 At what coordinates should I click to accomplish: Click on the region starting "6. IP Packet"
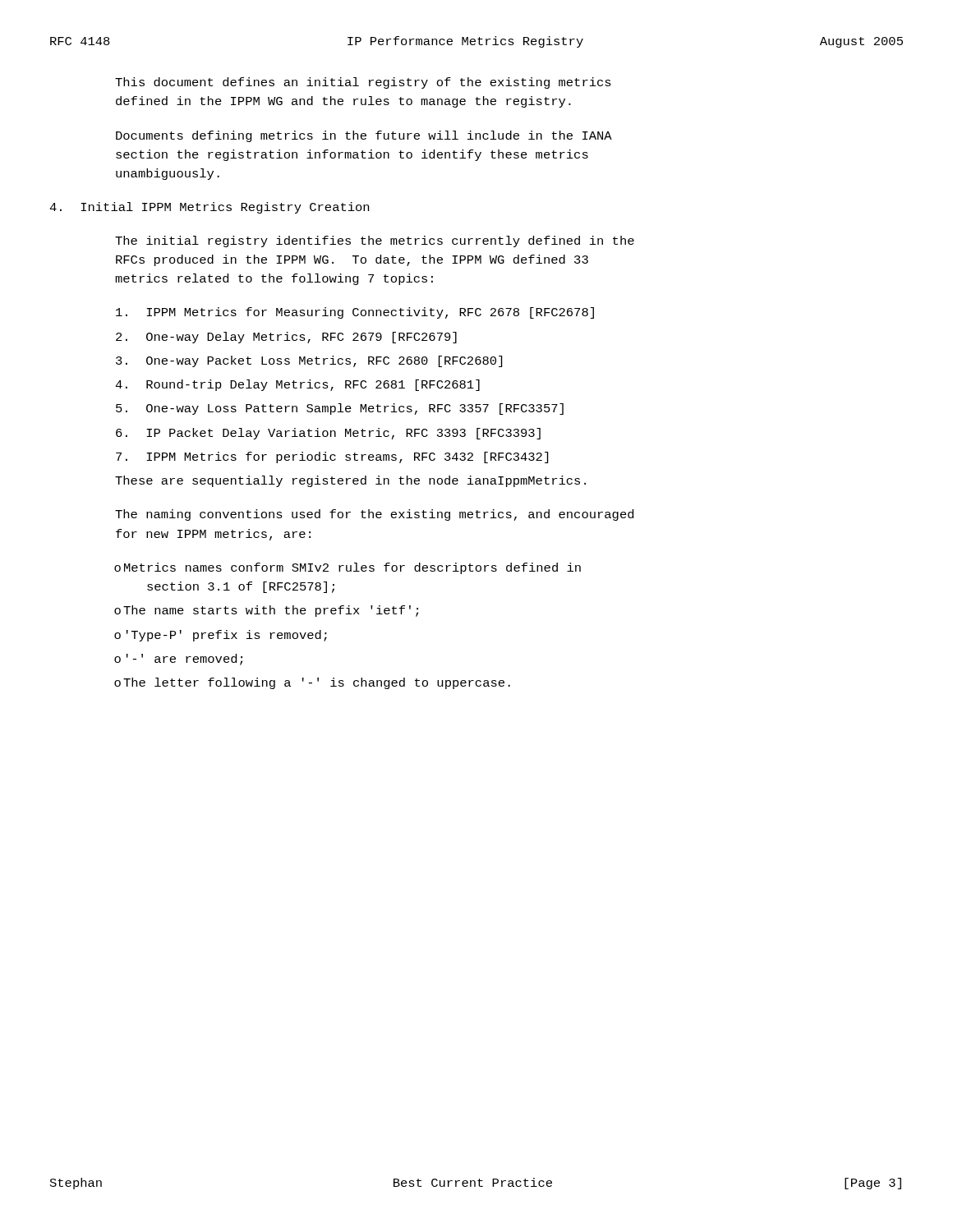coord(329,433)
